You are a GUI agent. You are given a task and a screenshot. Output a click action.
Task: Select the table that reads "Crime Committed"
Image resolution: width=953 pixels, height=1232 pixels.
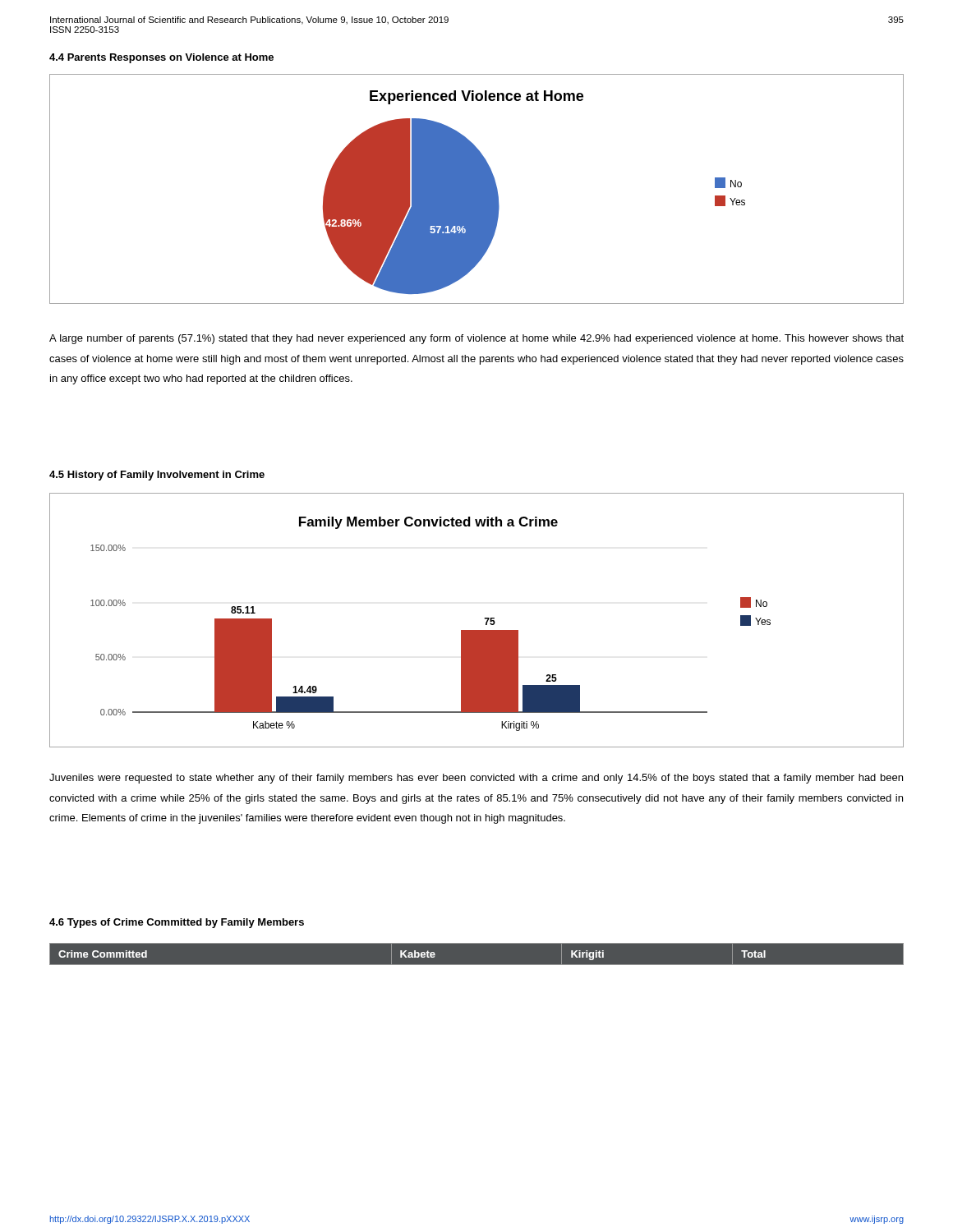(x=476, y=954)
